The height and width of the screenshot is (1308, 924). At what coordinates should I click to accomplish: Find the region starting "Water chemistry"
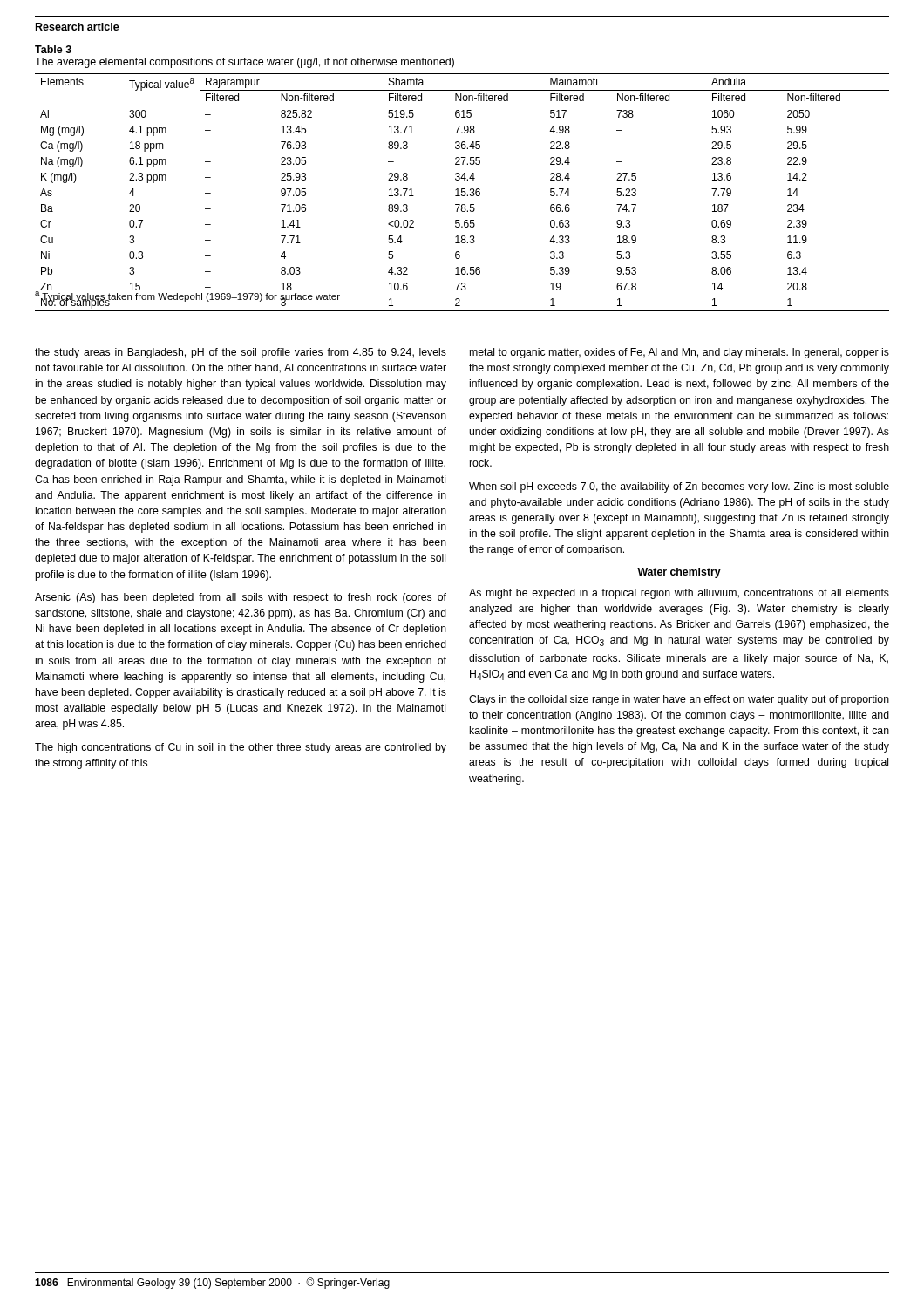(679, 572)
